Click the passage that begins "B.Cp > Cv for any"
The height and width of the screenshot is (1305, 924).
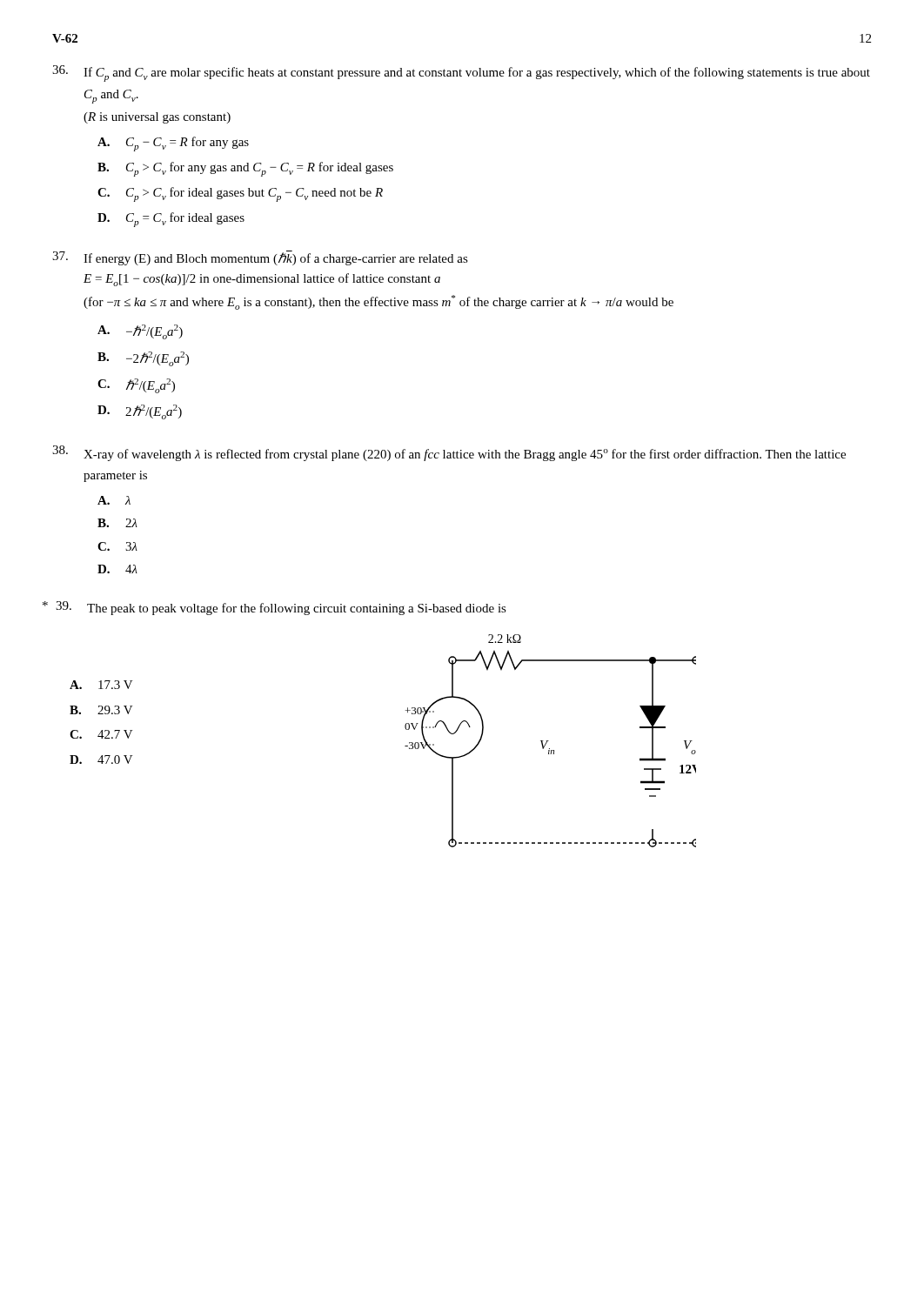[245, 169]
